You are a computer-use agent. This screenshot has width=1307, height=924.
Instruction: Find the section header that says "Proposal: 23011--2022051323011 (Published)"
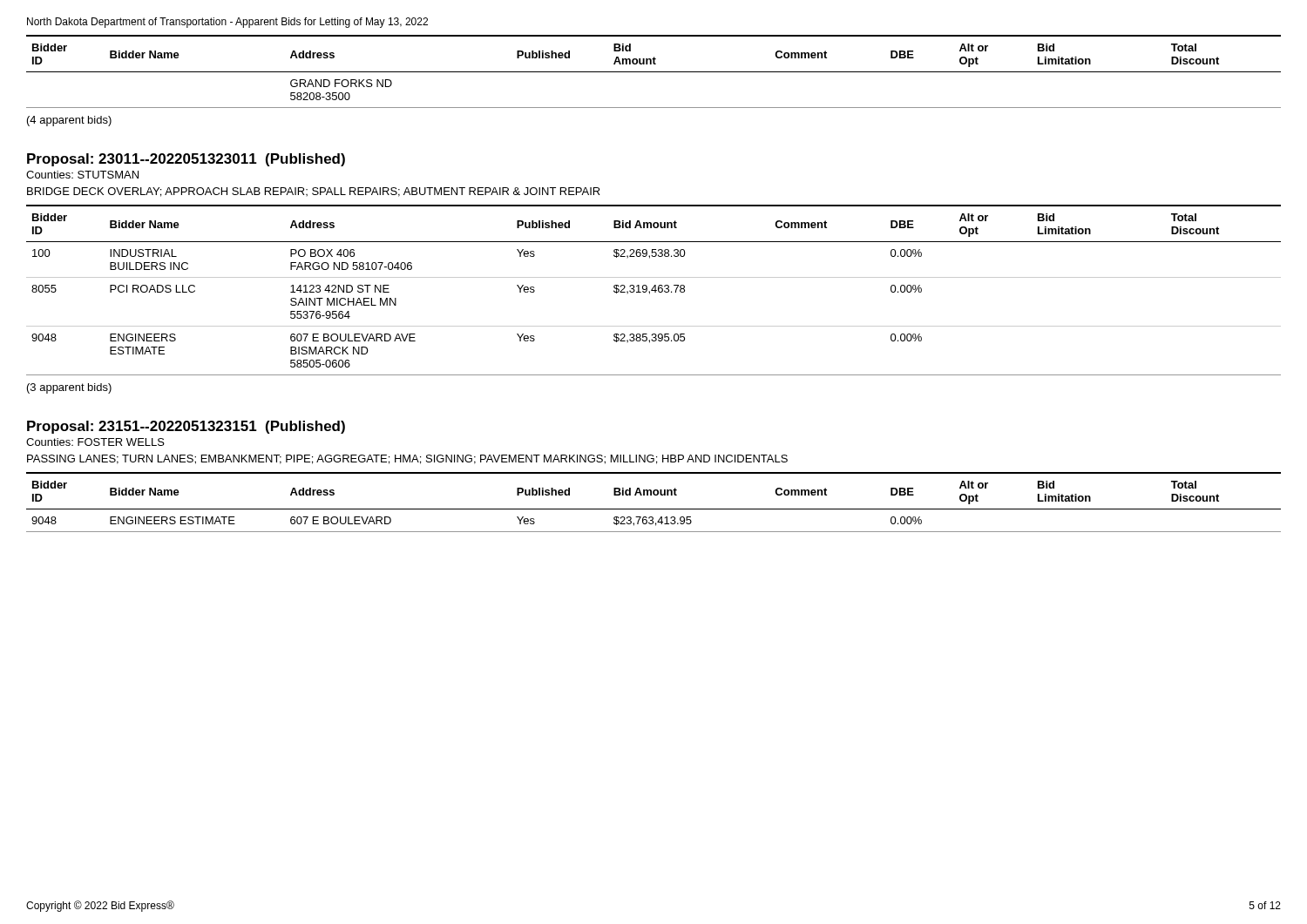click(x=186, y=159)
